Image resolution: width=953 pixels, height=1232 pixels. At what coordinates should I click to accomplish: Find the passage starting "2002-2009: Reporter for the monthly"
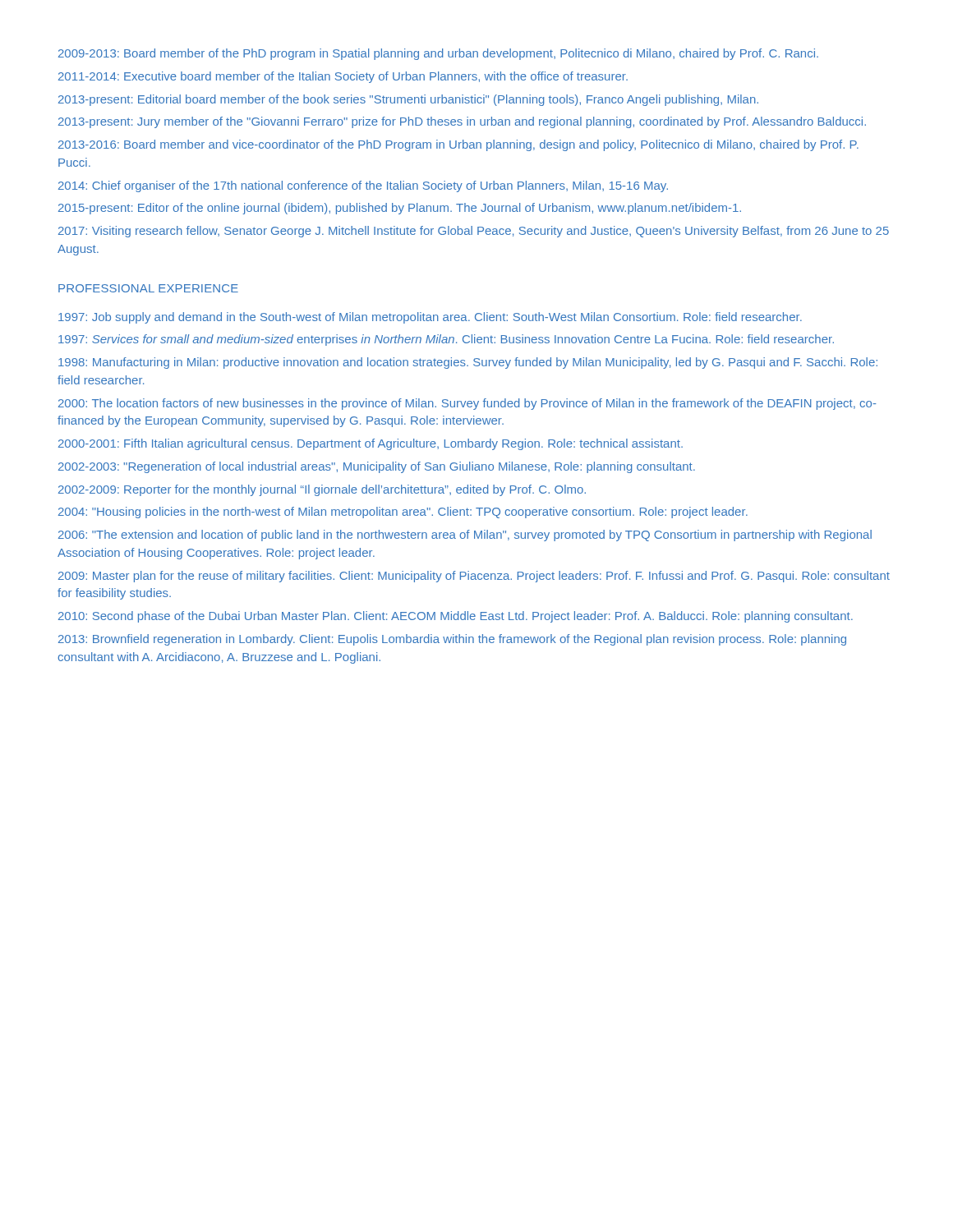(x=322, y=489)
